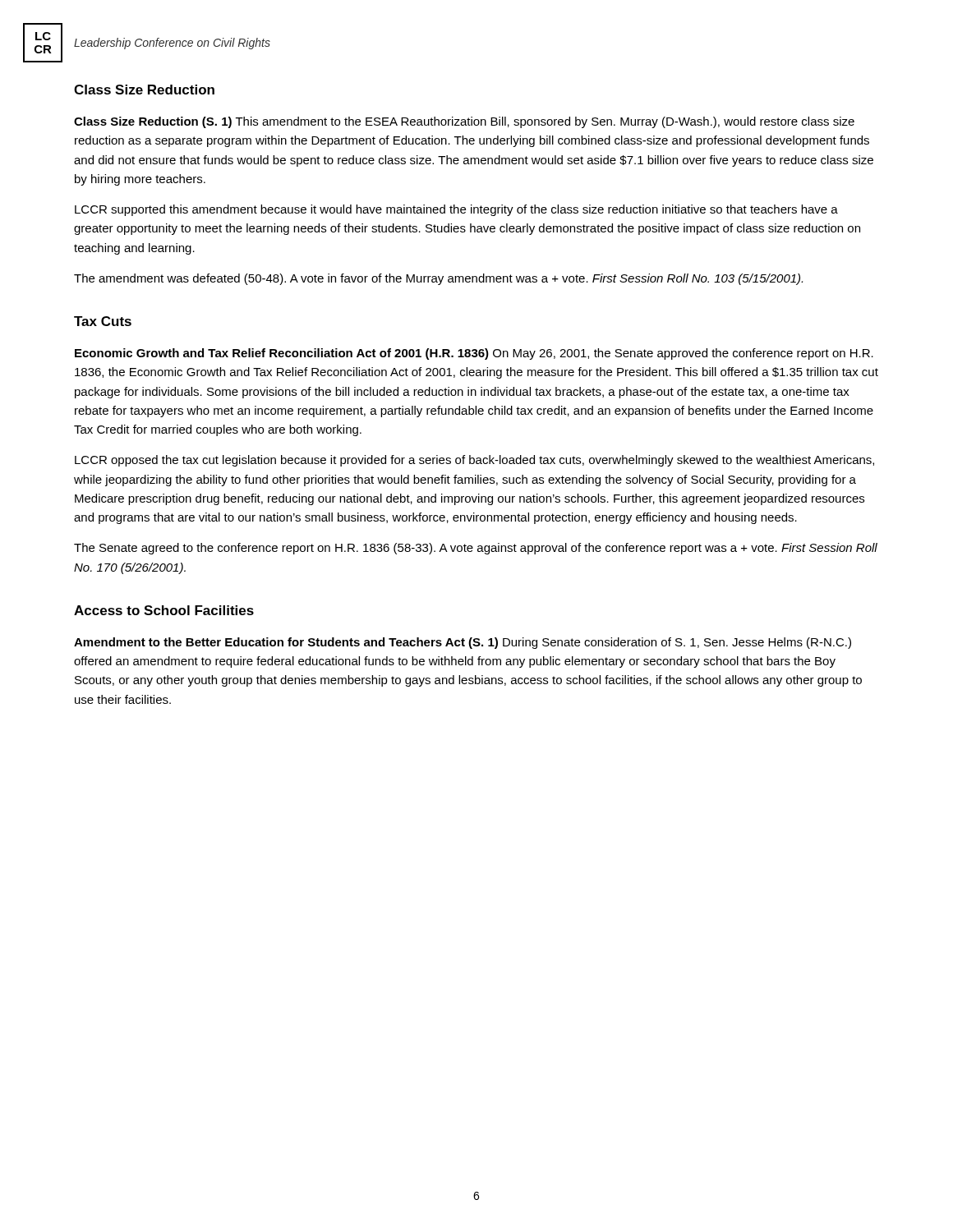Point to the block beginning "The amendment was defeated (50-48). A vote"
Viewport: 953px width, 1232px height.
[x=439, y=278]
